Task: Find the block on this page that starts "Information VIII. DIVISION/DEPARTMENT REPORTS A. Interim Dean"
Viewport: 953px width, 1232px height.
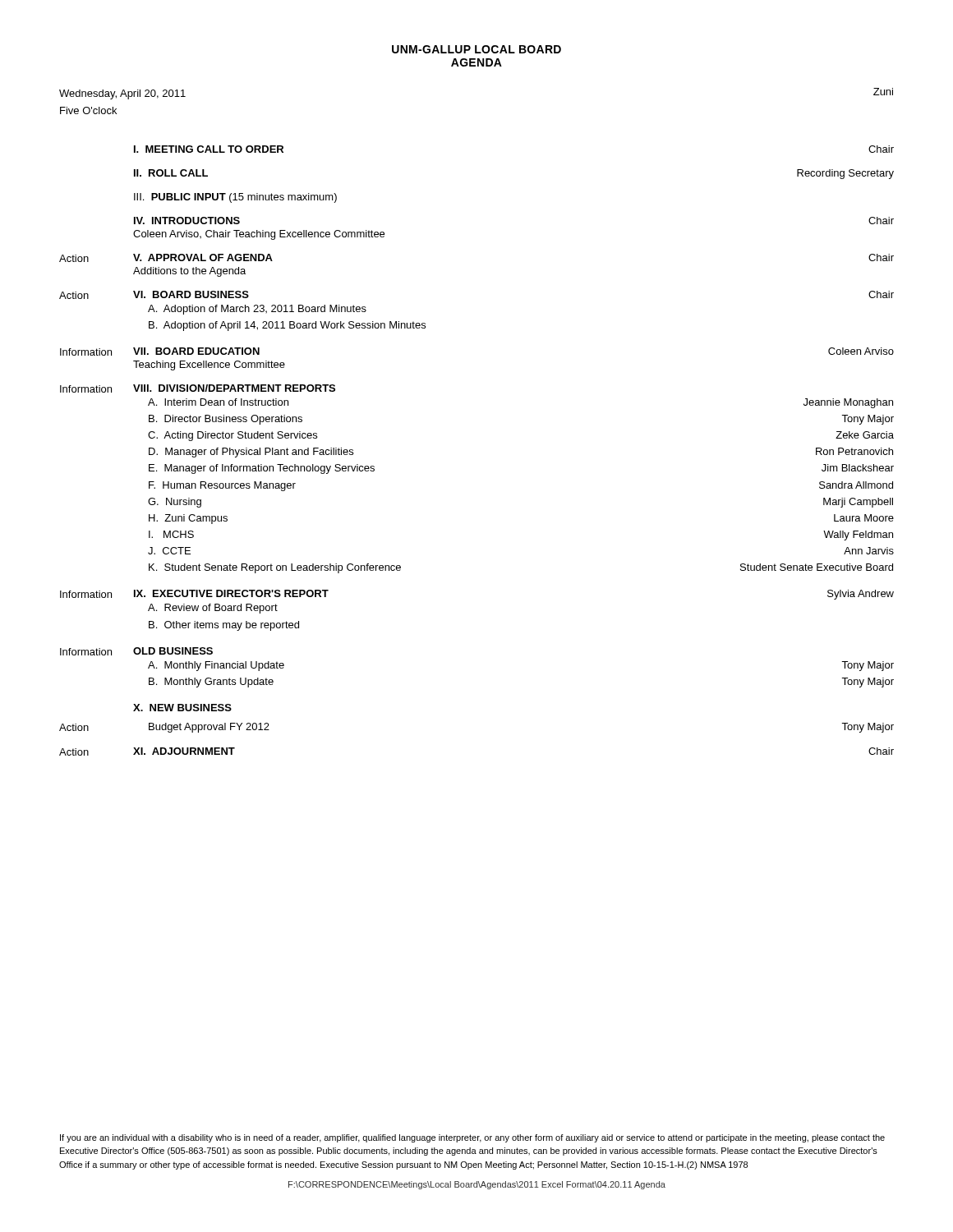Action: [x=198, y=388]
